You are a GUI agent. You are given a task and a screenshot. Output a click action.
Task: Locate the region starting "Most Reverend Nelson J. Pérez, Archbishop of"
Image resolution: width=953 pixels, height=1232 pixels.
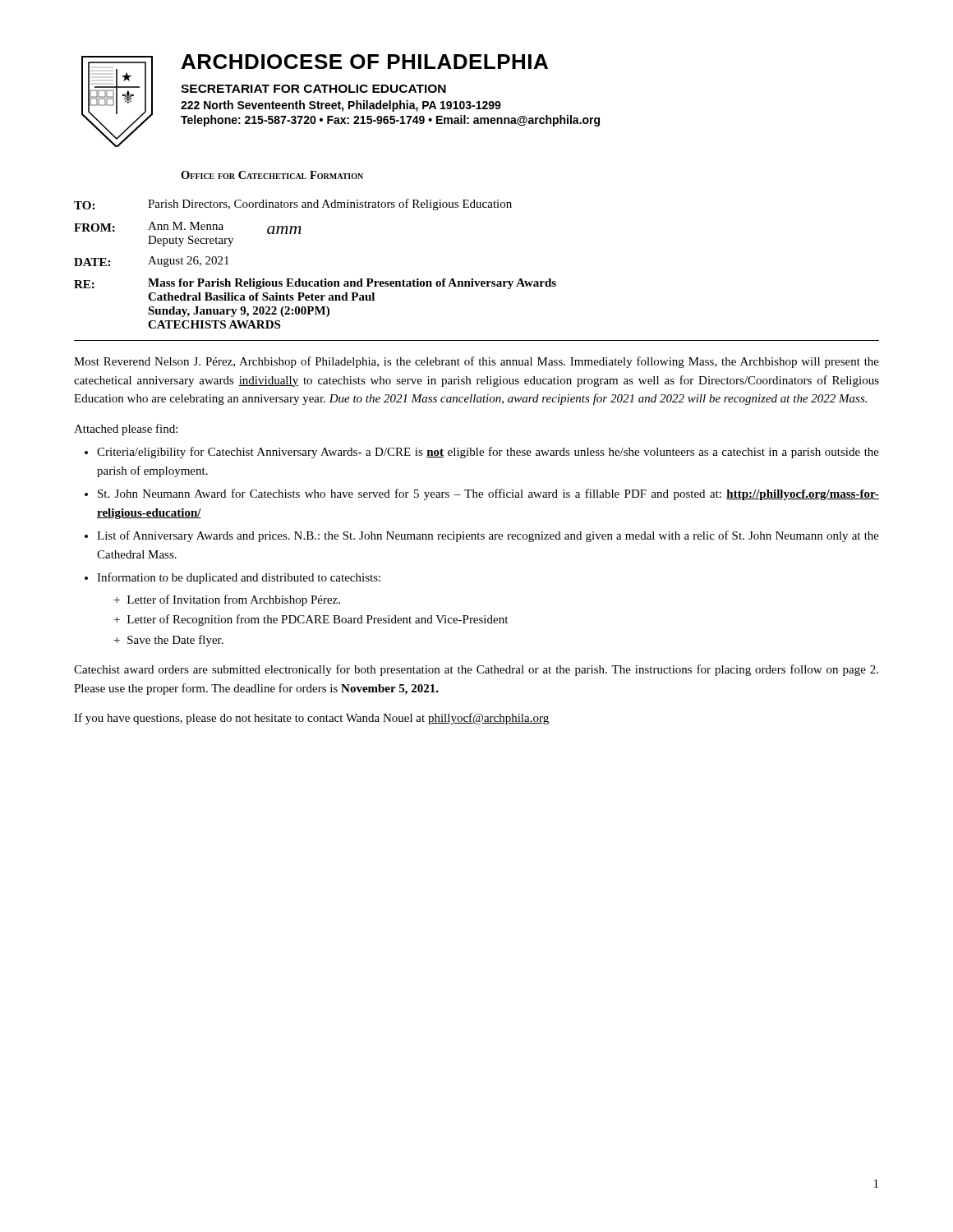pyautogui.click(x=476, y=380)
